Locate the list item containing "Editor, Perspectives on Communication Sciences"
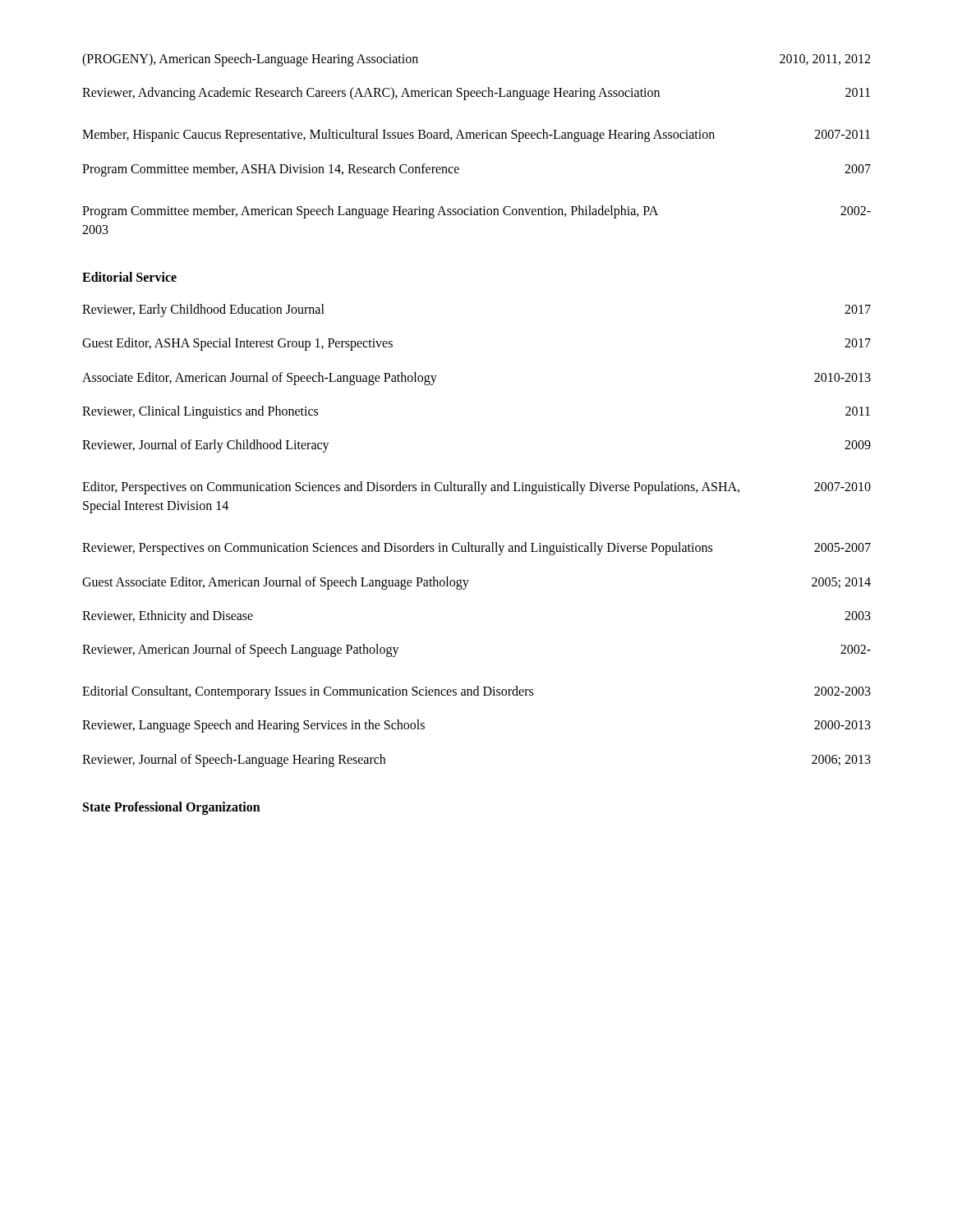 click(x=476, y=496)
